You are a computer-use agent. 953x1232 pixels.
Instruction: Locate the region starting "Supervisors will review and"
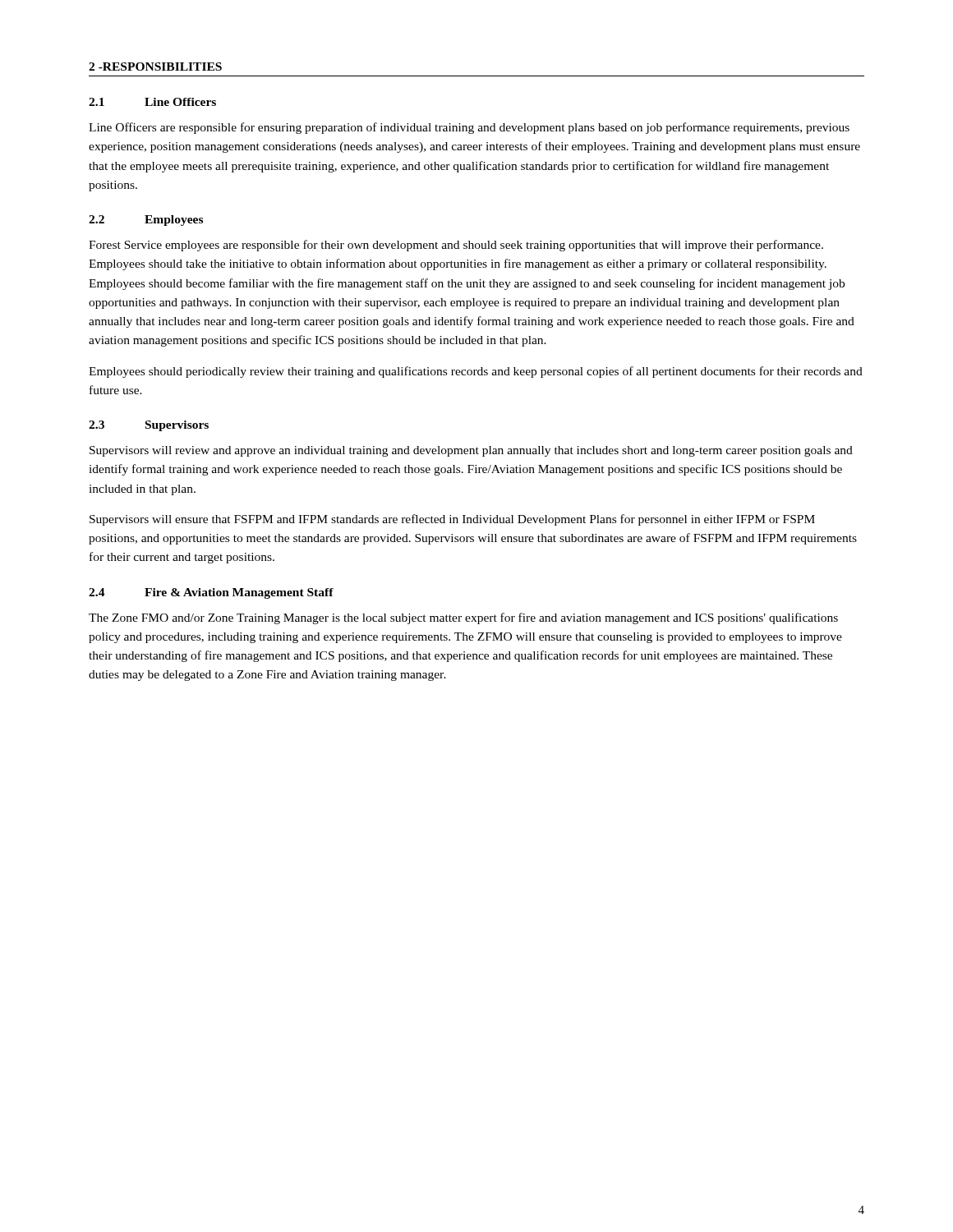click(471, 469)
